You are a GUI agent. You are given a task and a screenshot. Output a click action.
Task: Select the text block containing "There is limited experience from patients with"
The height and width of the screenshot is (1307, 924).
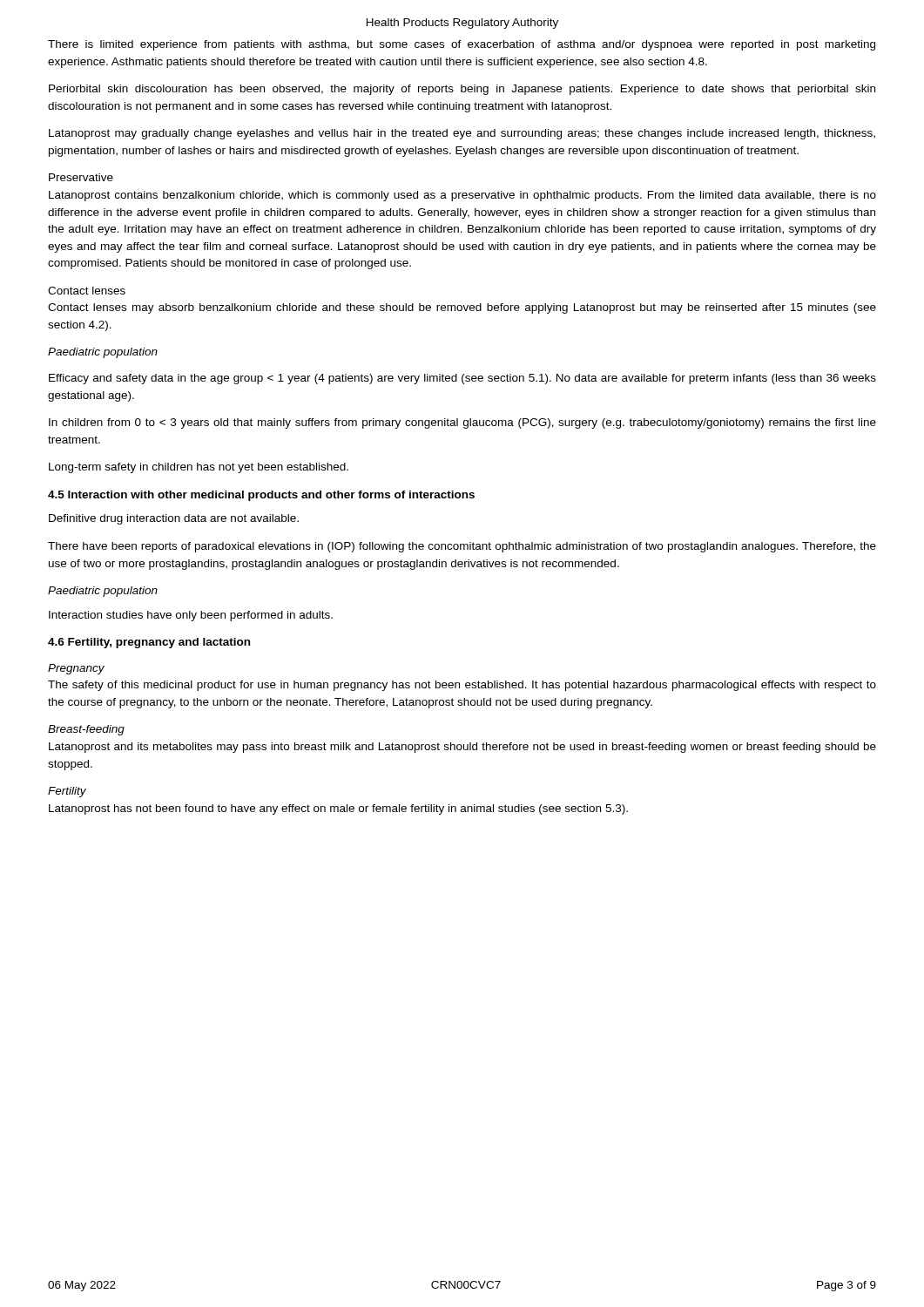click(462, 53)
